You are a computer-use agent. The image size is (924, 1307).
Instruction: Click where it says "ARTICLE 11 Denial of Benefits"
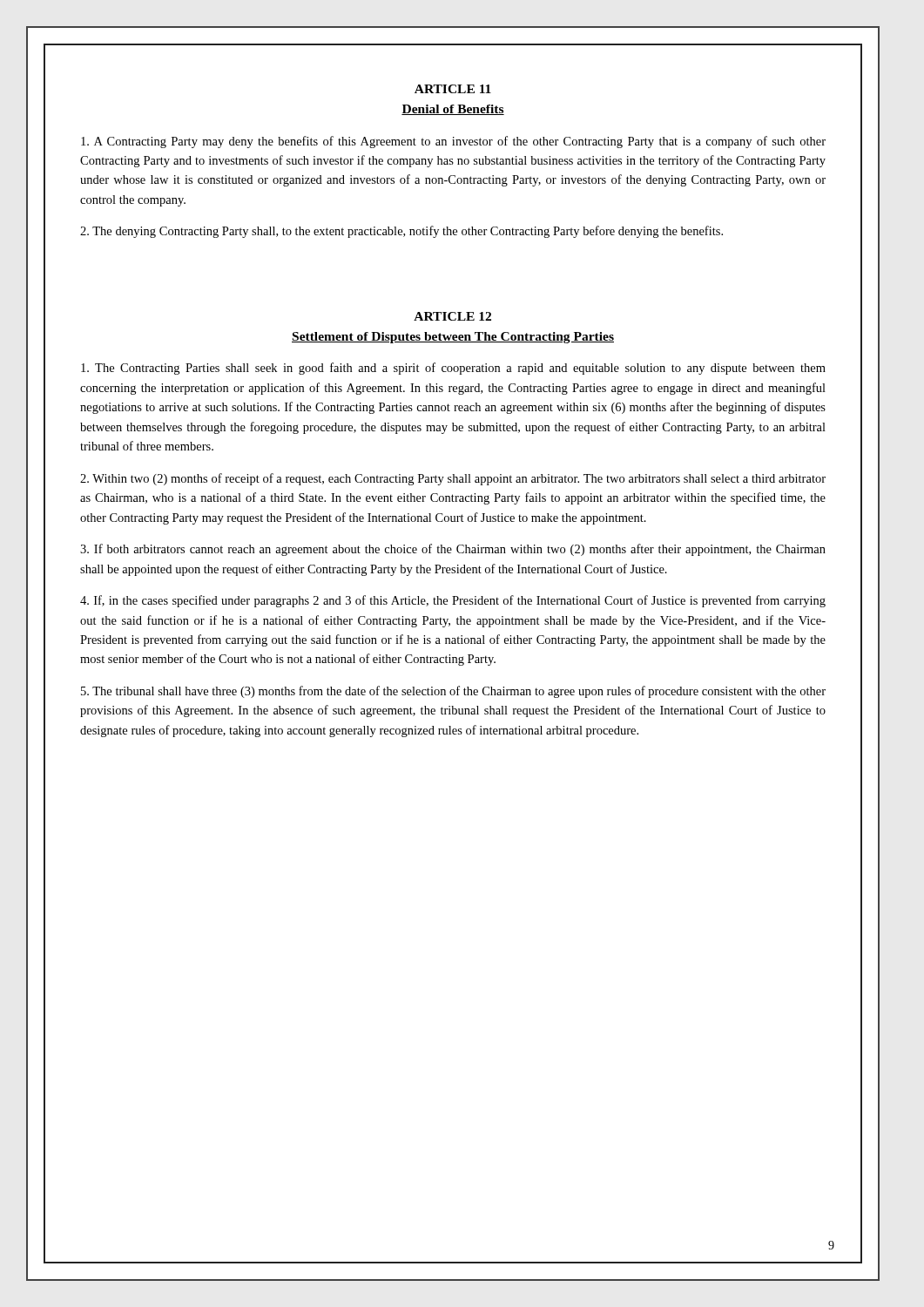click(453, 99)
